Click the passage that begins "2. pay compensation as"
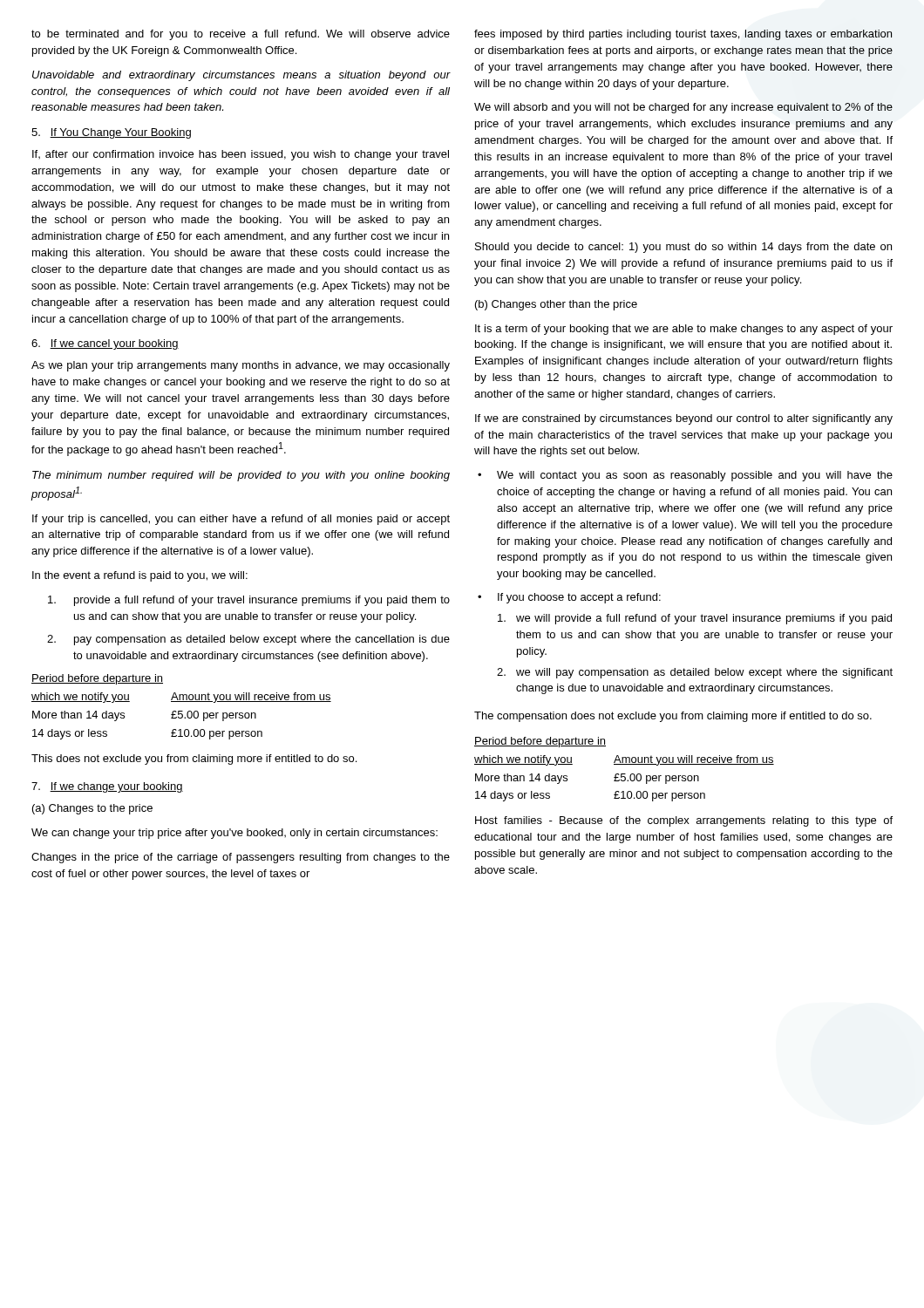Image resolution: width=924 pixels, height=1308 pixels. [241, 647]
